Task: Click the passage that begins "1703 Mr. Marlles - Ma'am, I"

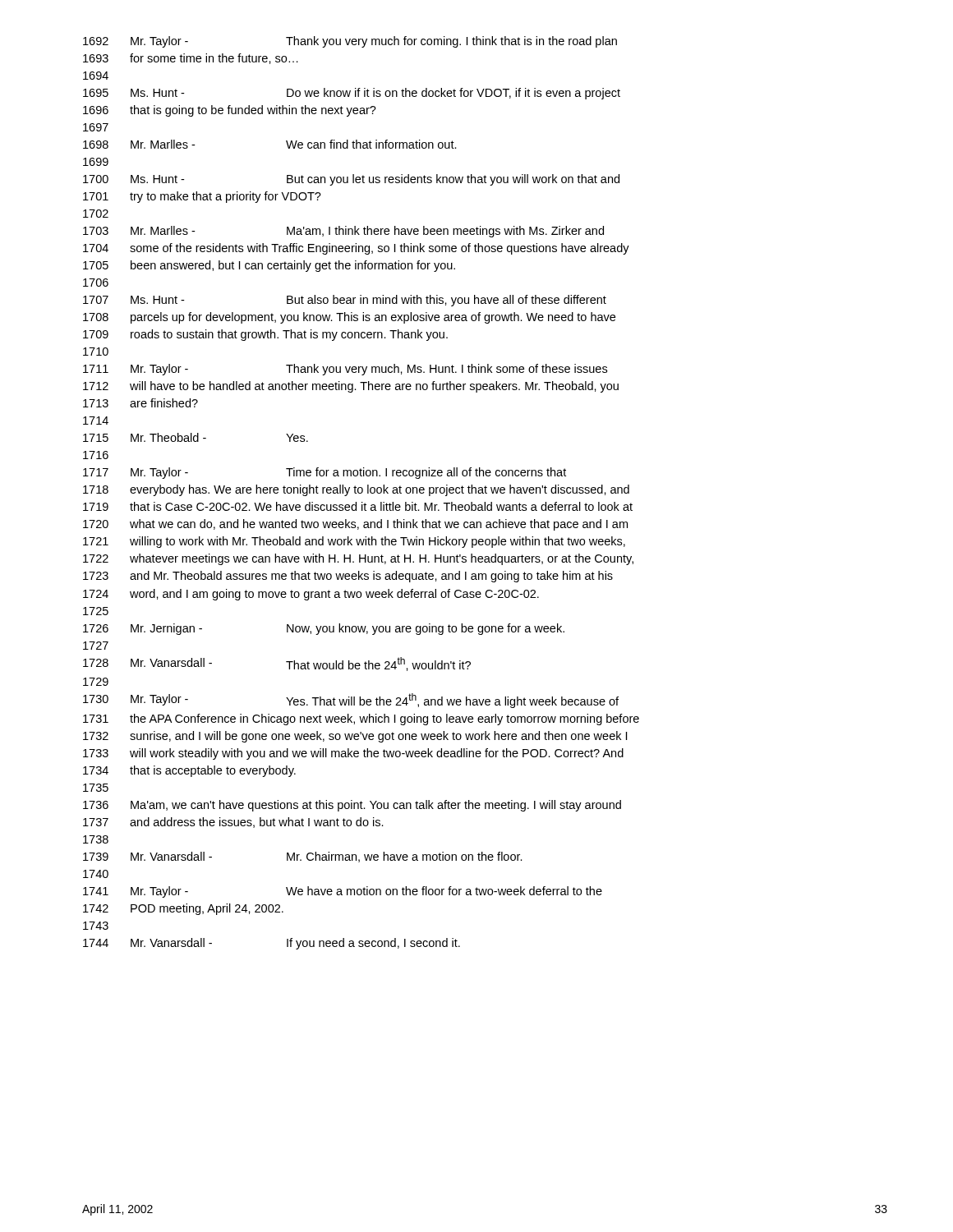Action: (x=485, y=257)
